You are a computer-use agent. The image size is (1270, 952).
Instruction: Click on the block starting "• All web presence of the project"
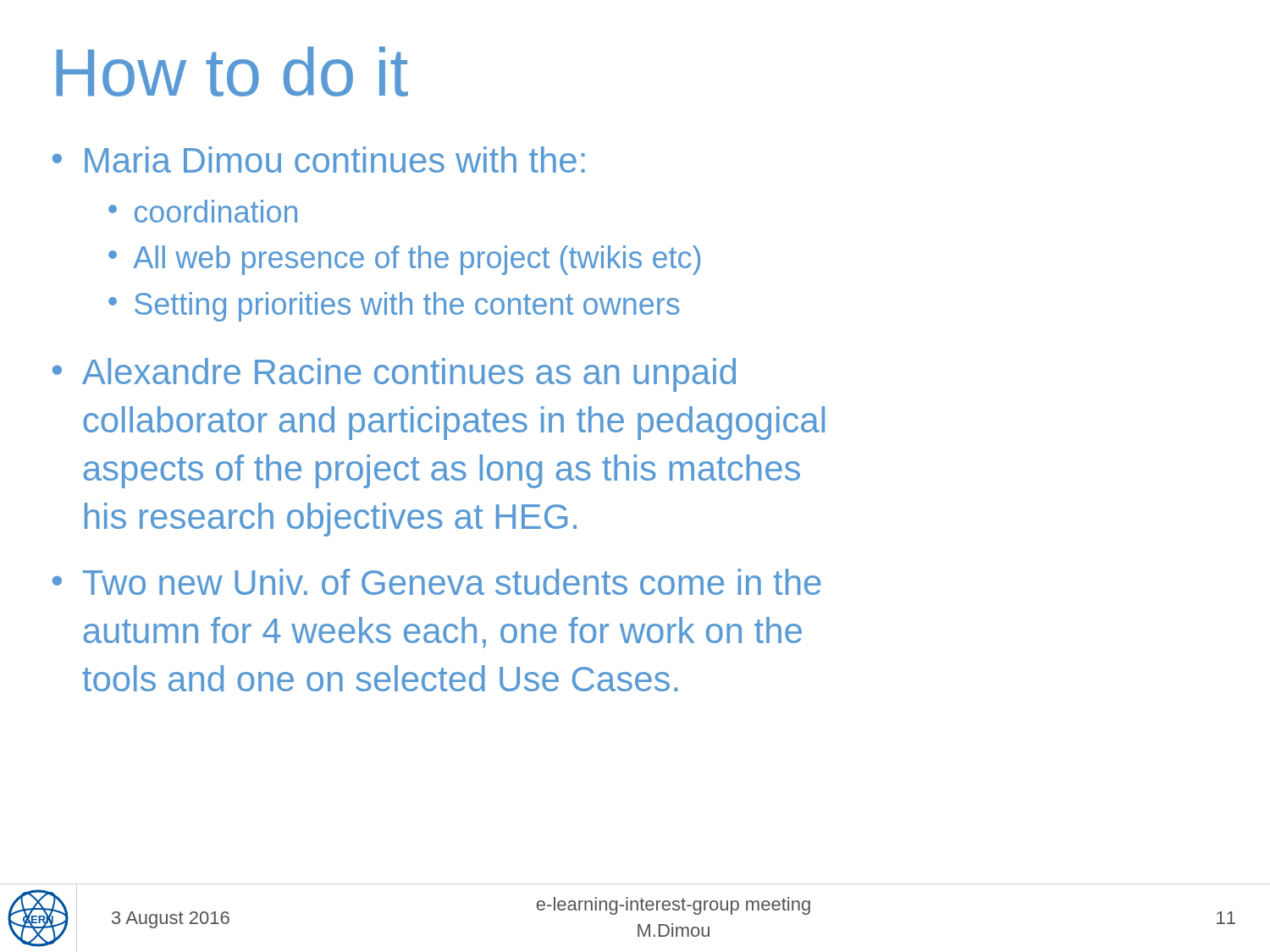(x=405, y=259)
